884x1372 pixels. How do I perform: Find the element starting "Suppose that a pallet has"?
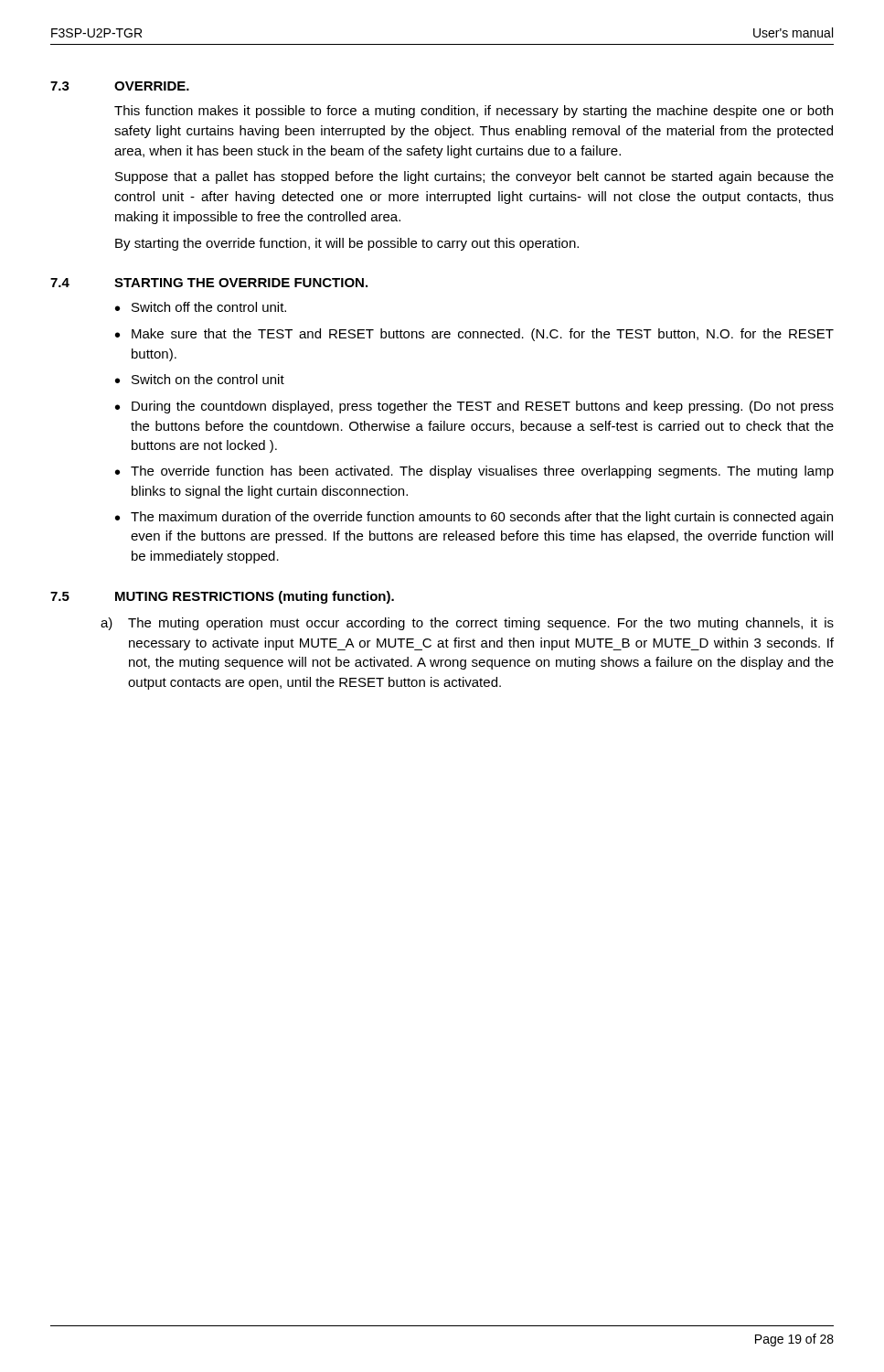point(474,196)
